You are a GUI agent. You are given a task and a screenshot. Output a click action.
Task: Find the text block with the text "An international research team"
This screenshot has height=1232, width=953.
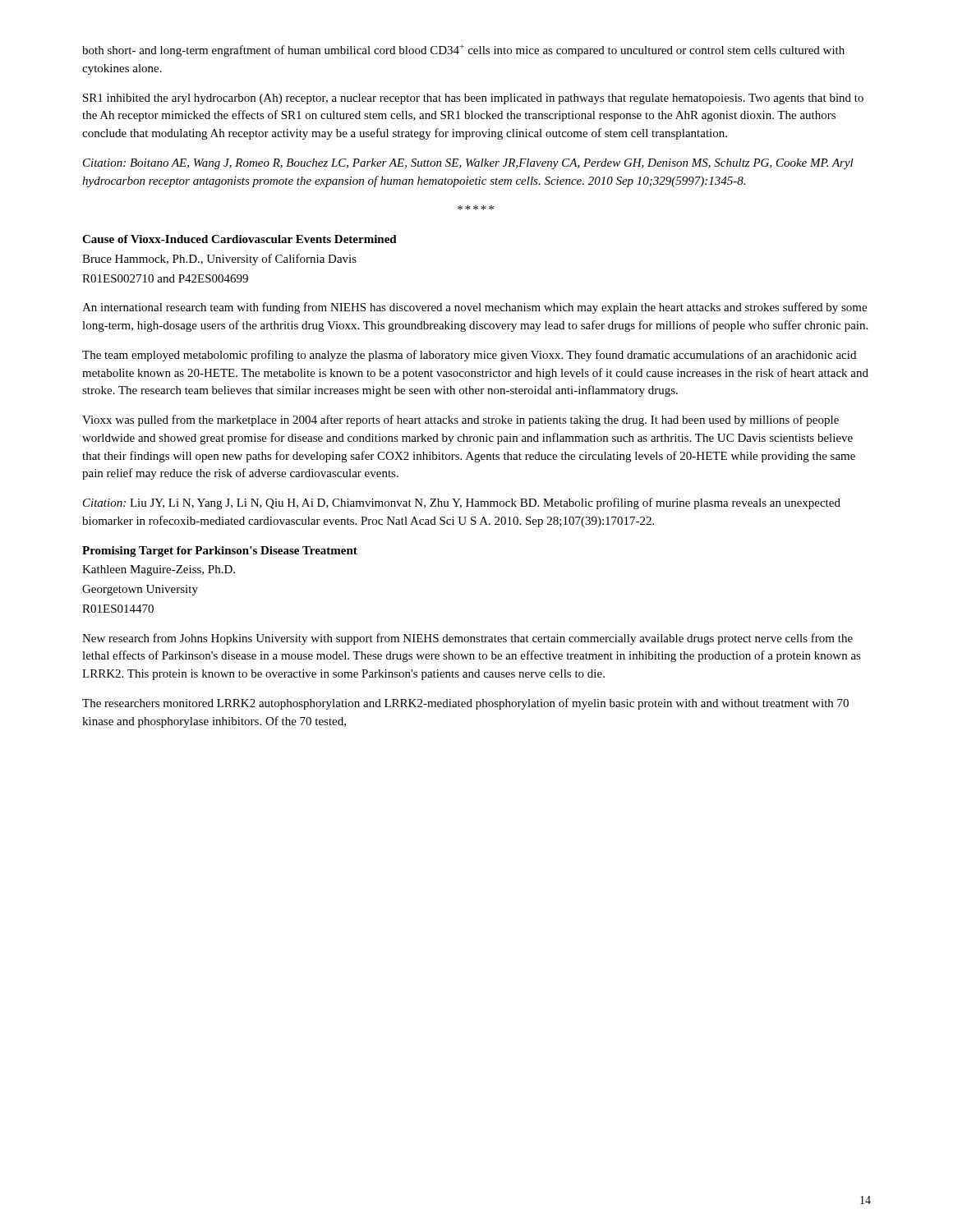pos(476,317)
